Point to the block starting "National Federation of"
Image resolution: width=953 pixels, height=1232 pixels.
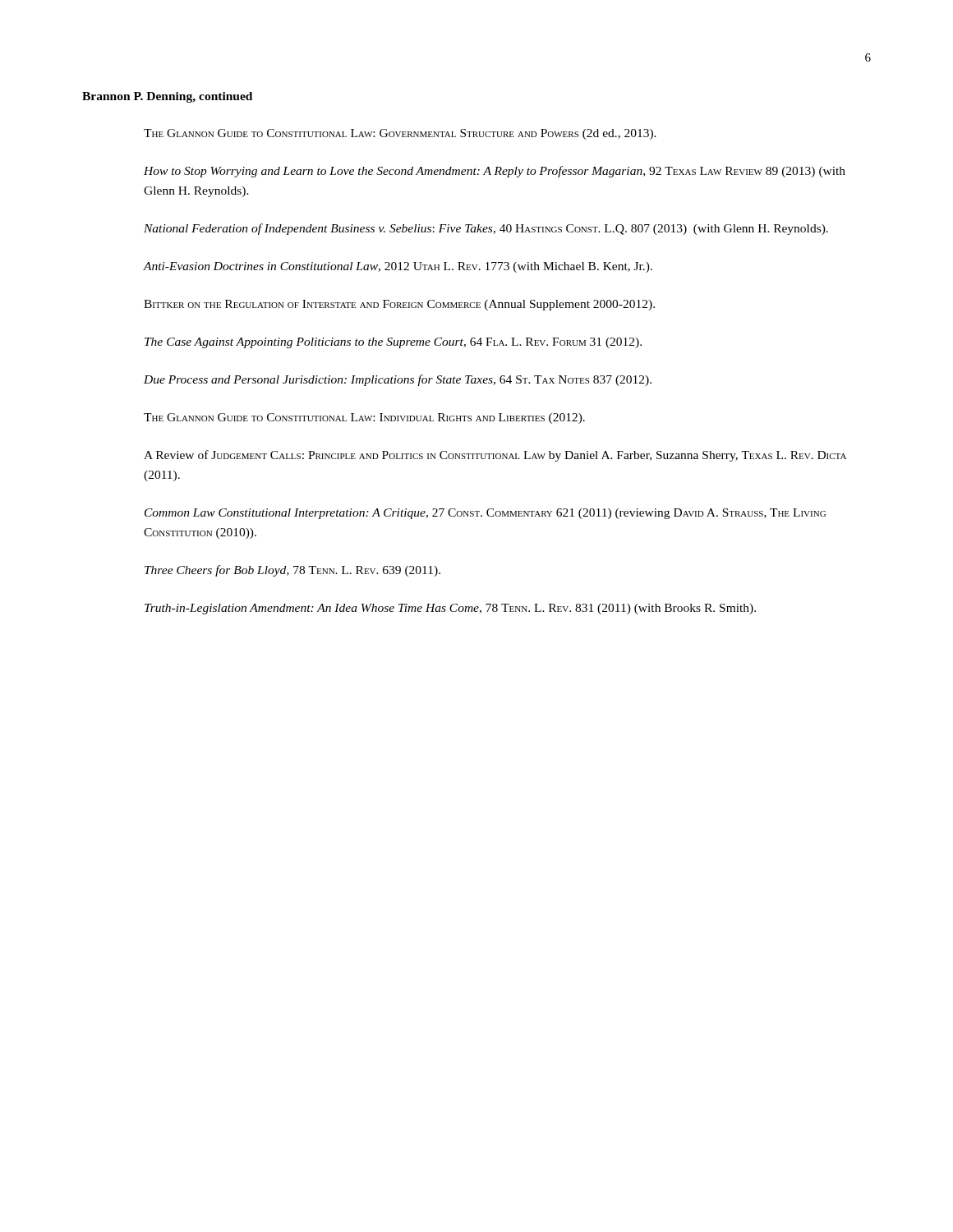tap(507, 228)
